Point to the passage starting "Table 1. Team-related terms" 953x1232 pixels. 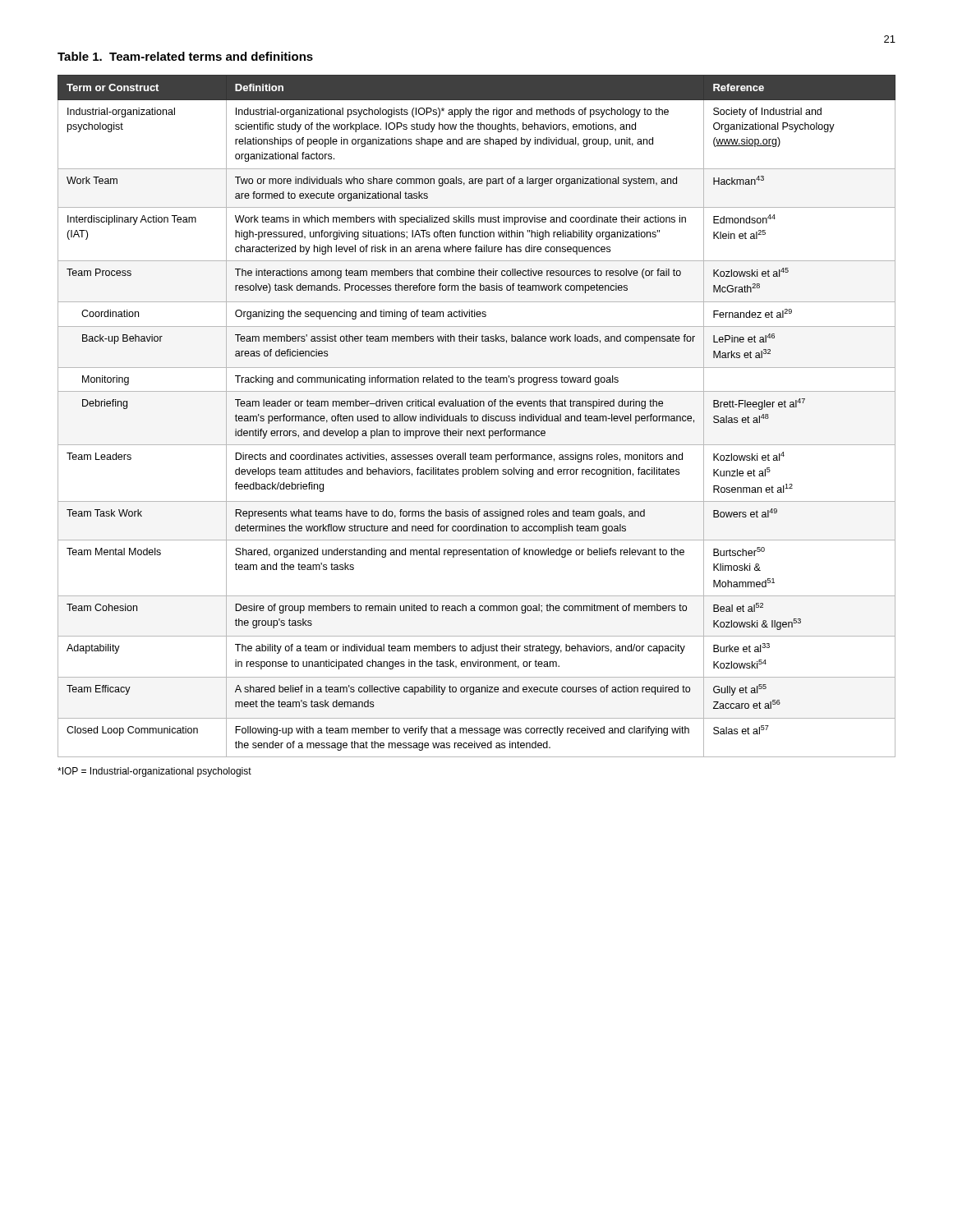(185, 56)
